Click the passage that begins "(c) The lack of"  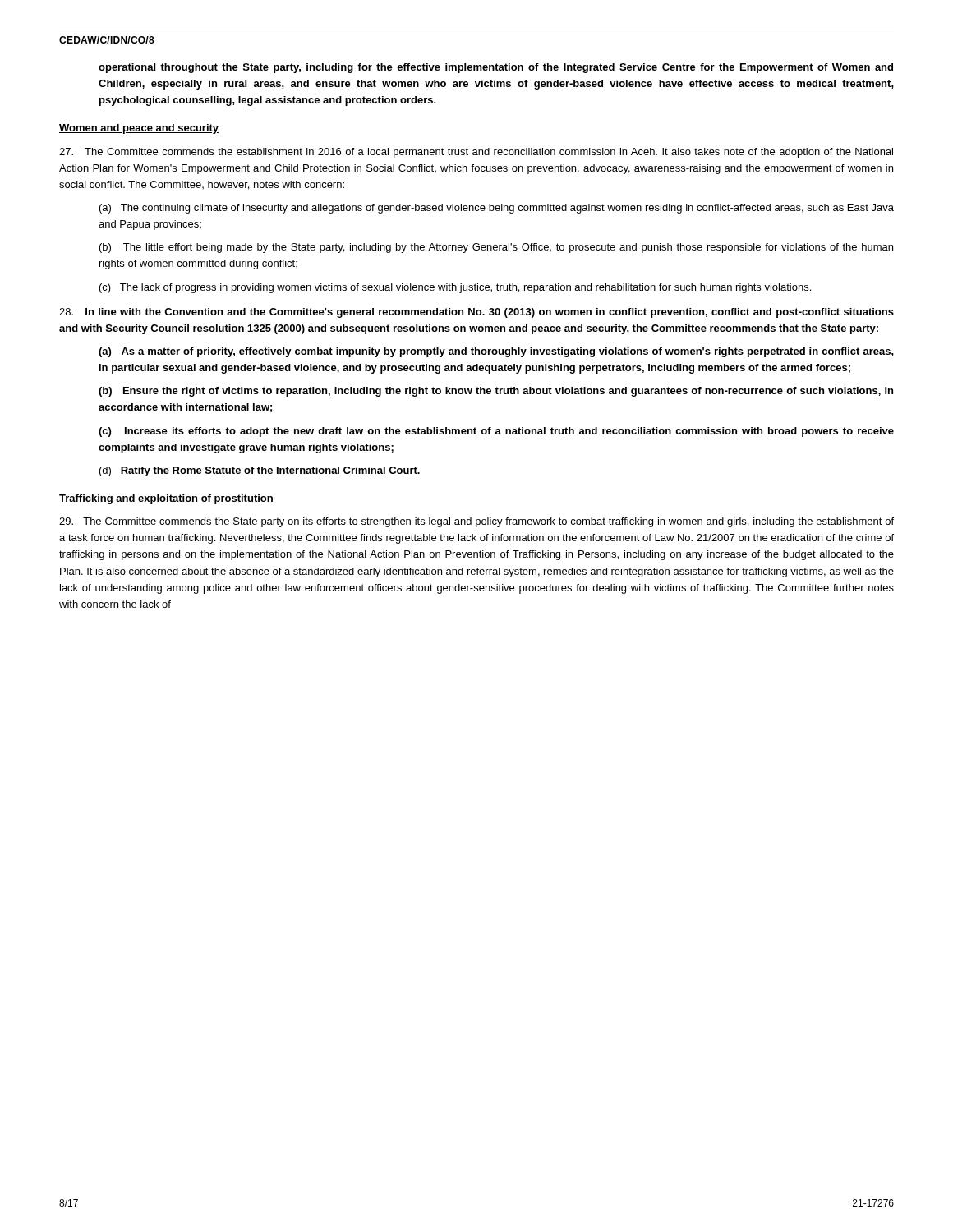496,287
